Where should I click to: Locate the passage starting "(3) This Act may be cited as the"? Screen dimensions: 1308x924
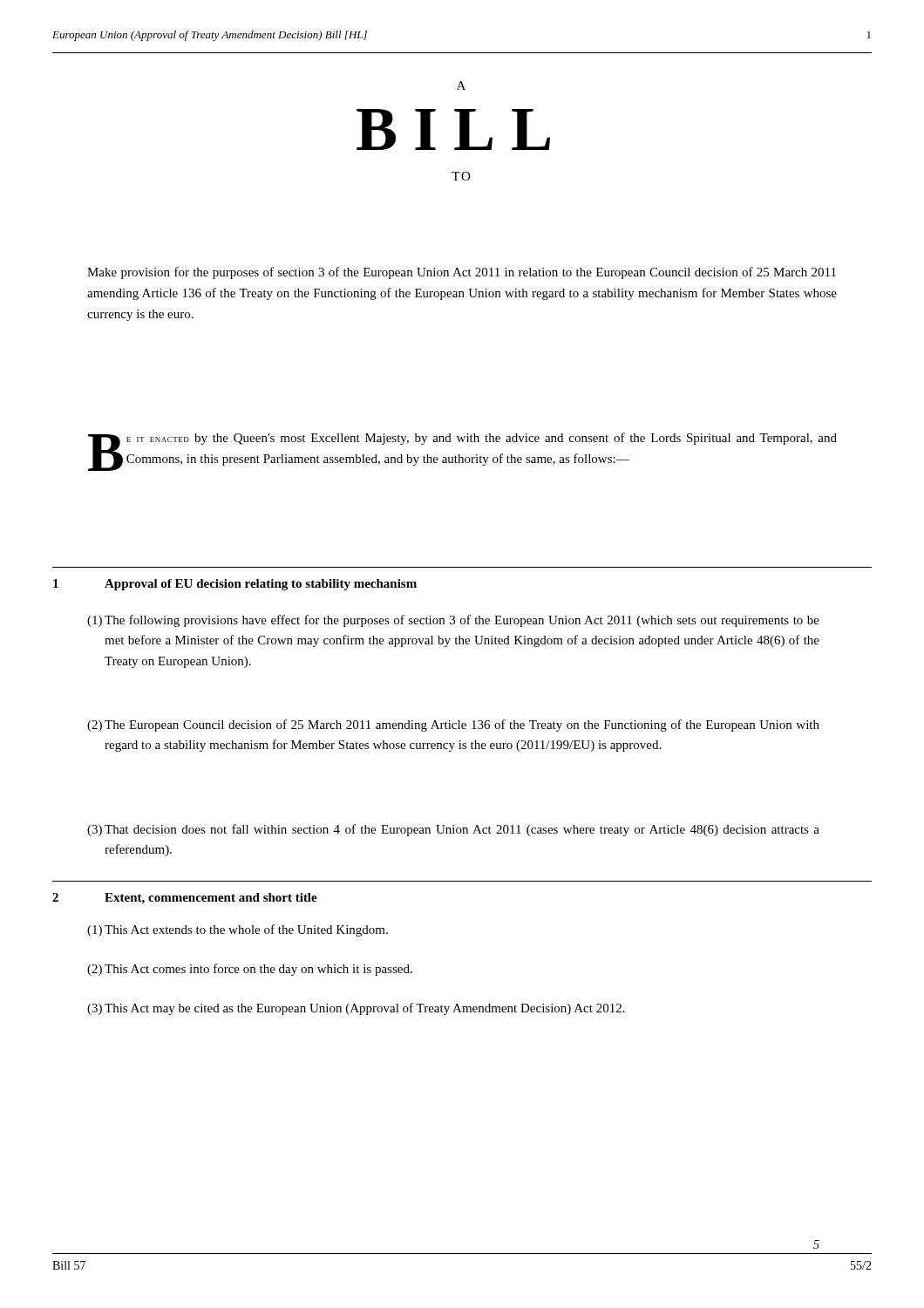coord(462,1012)
